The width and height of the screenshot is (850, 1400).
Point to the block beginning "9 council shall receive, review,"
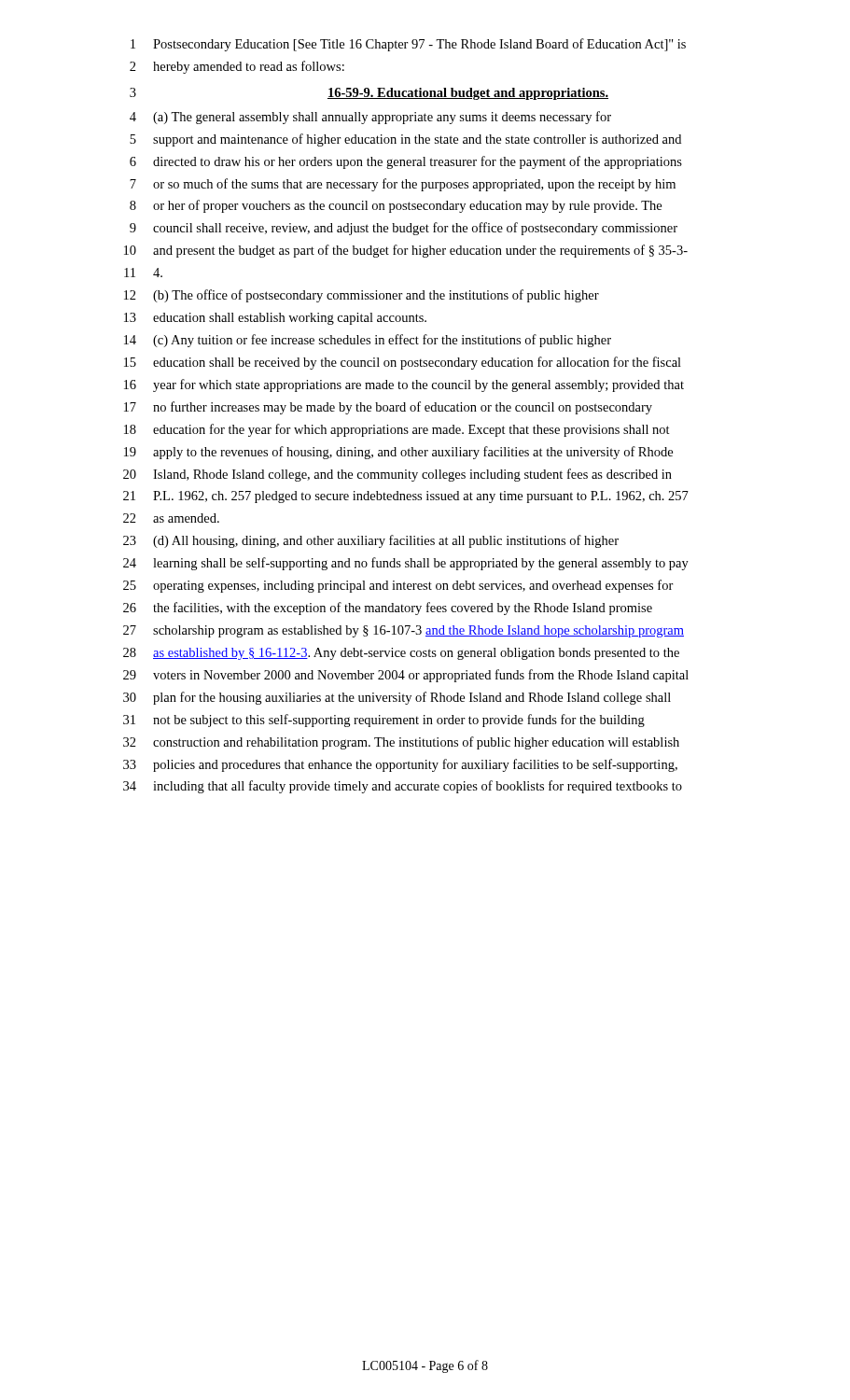pos(442,229)
